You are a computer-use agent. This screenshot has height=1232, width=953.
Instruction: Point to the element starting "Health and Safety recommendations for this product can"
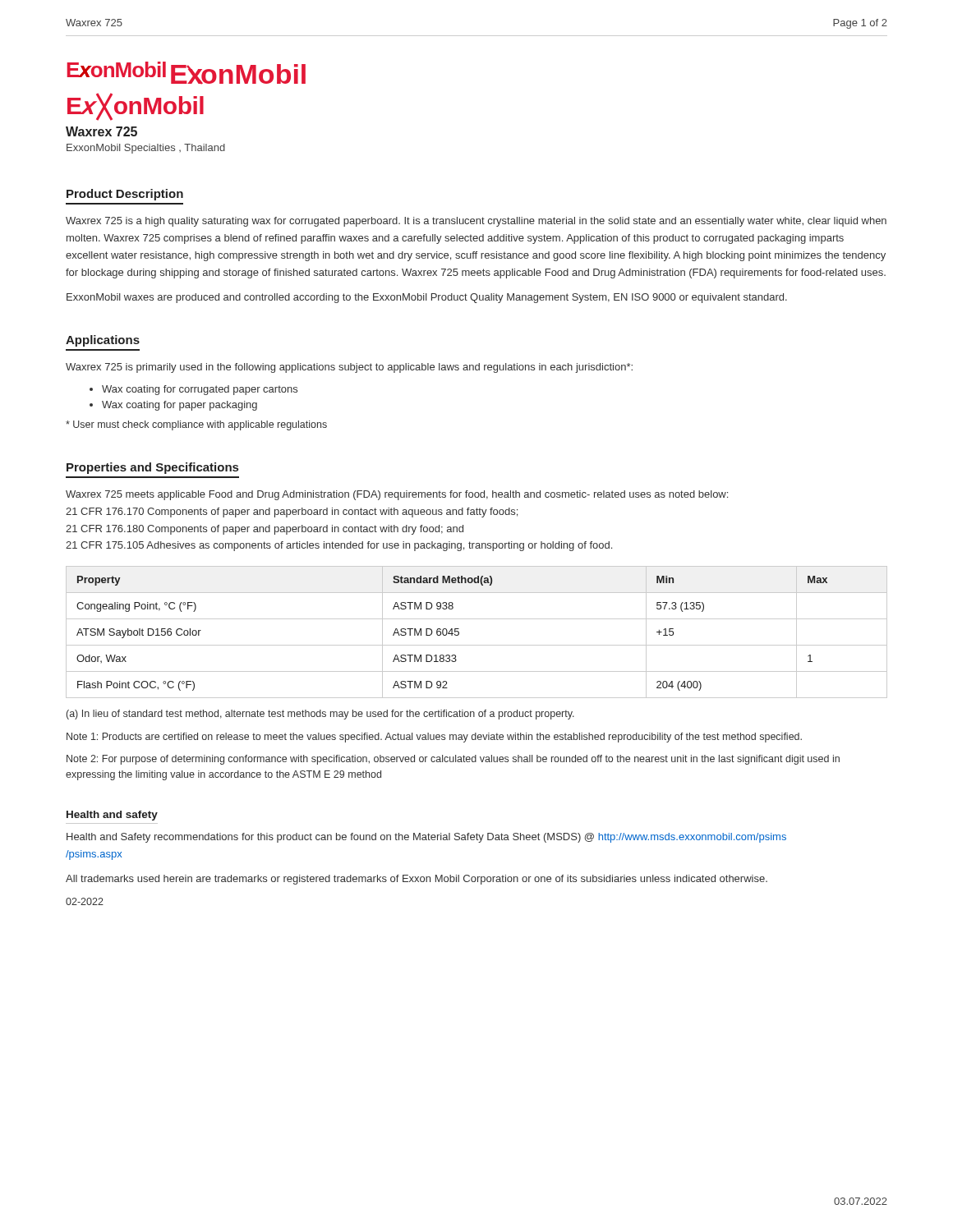pos(426,845)
